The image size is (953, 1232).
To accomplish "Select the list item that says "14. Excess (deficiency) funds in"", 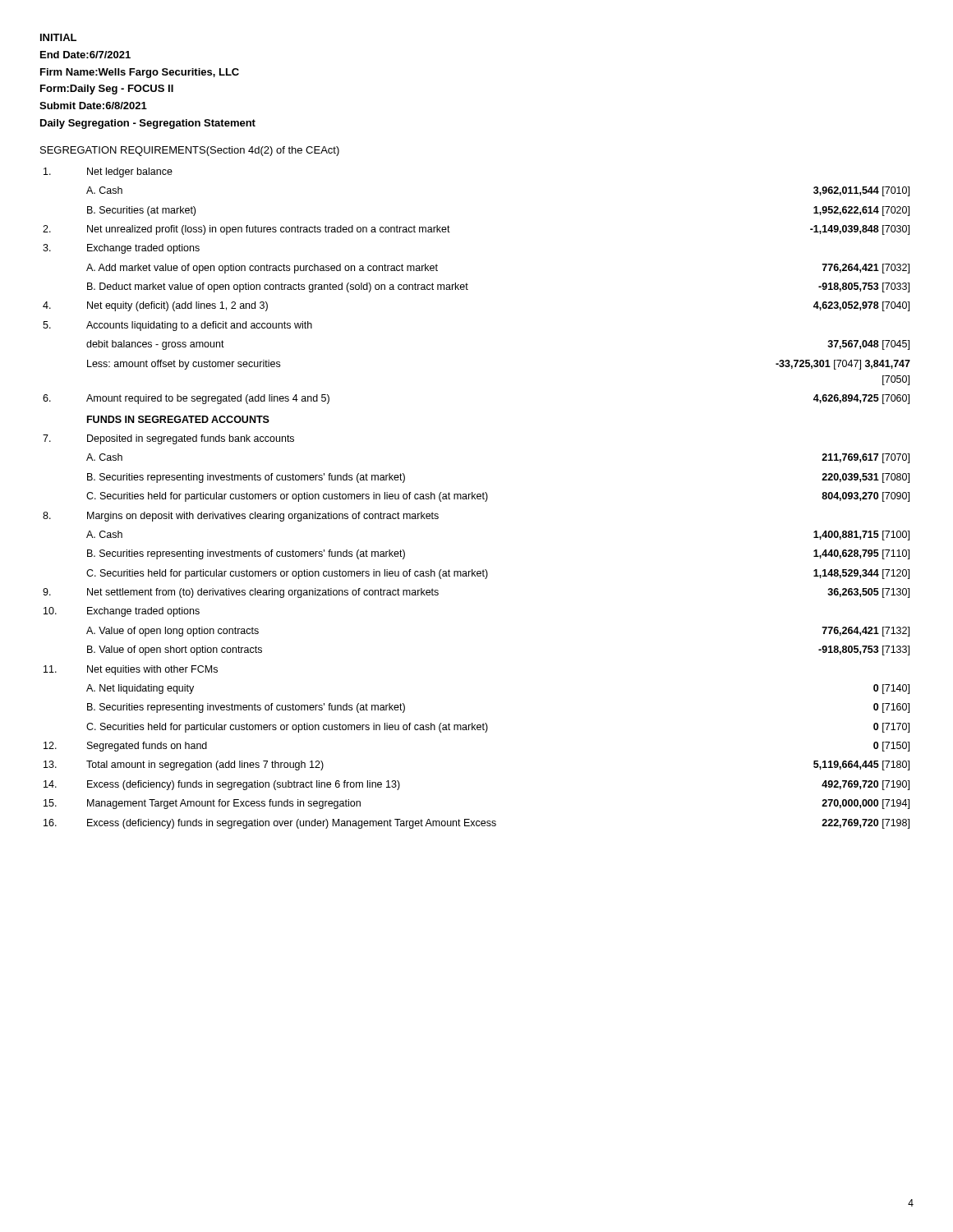I will [244, 785].
